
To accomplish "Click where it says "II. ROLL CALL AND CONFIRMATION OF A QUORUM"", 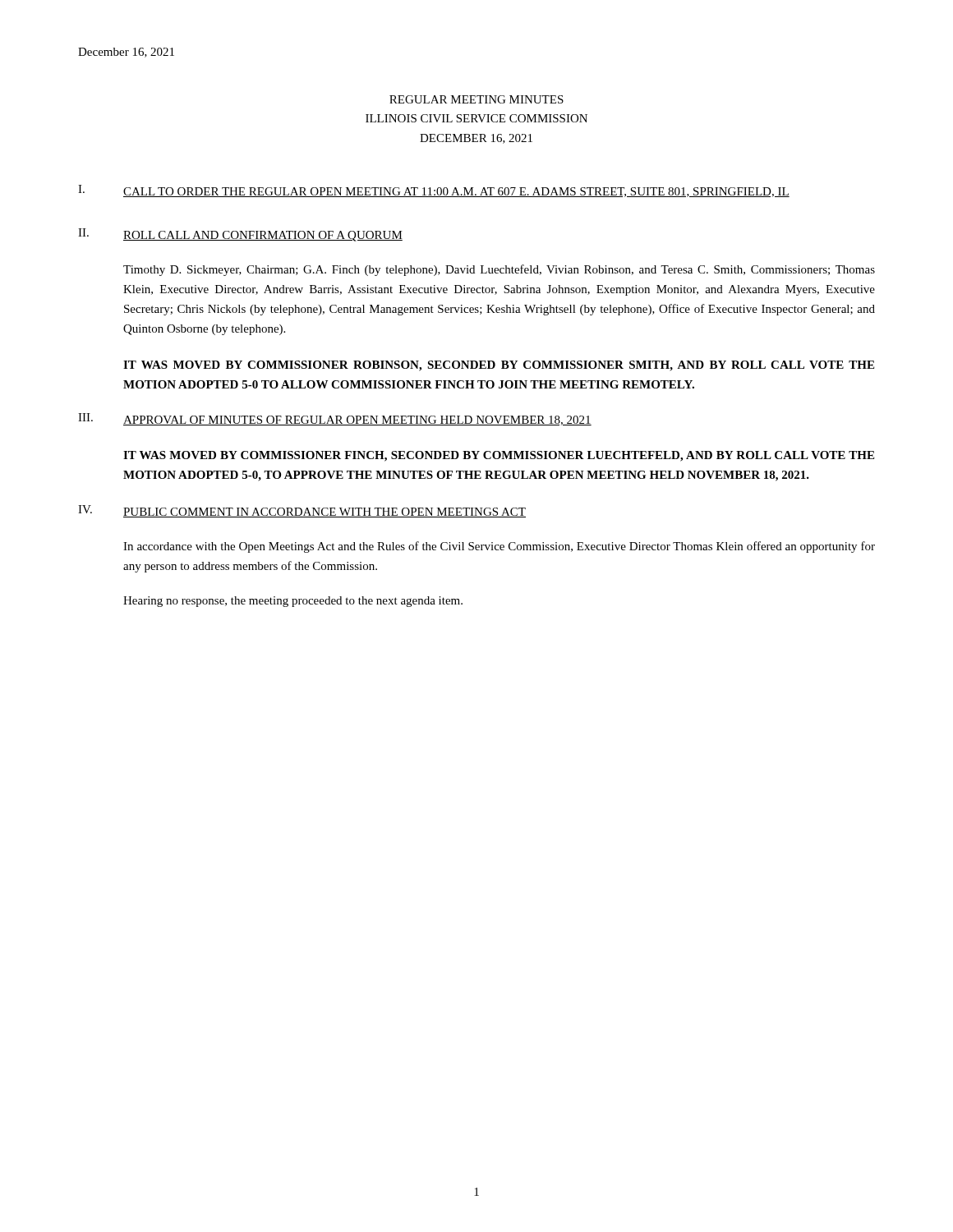I will (240, 235).
